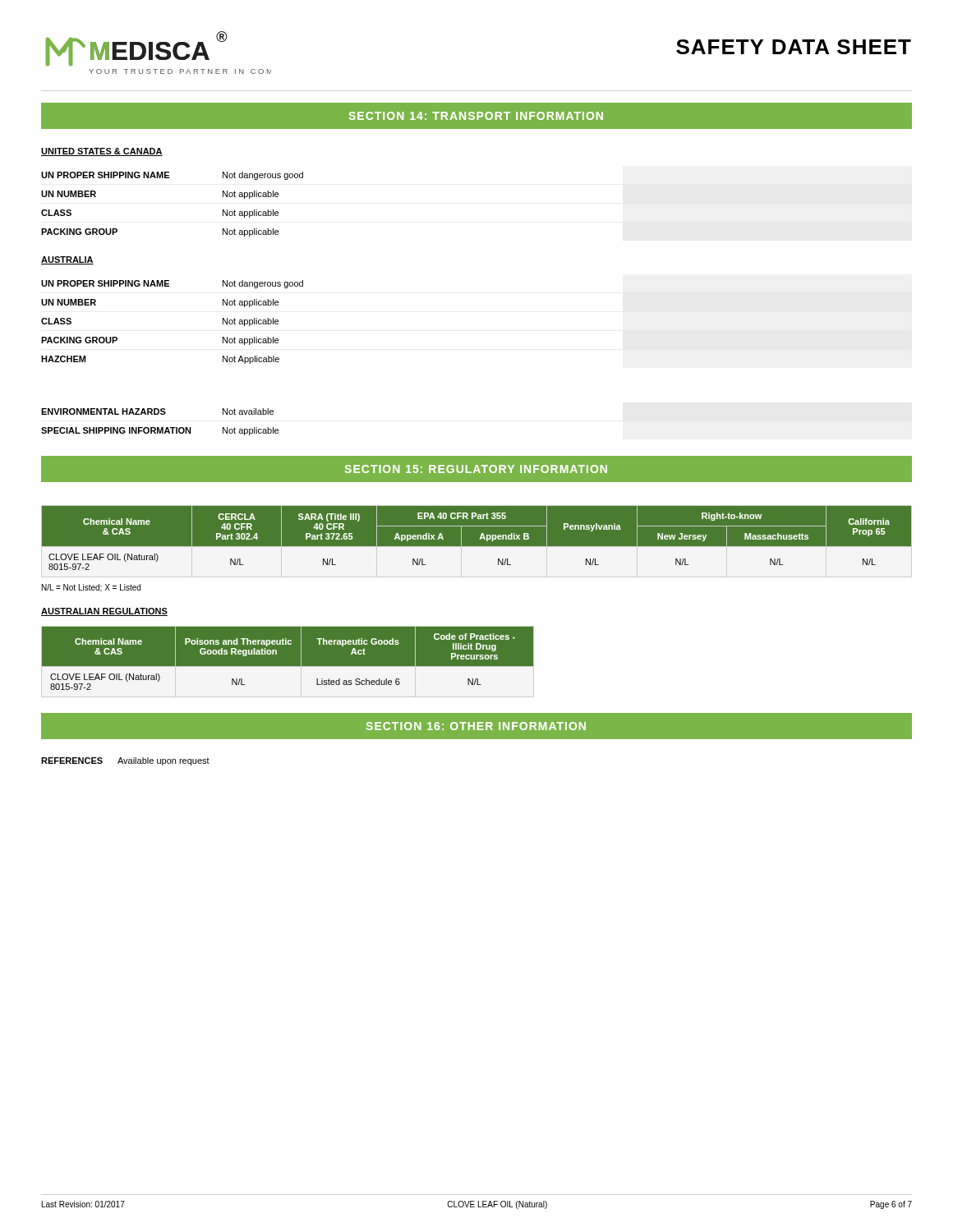Locate the text "SAFETY DATA SHEET"
953x1232 pixels.
coord(794,47)
